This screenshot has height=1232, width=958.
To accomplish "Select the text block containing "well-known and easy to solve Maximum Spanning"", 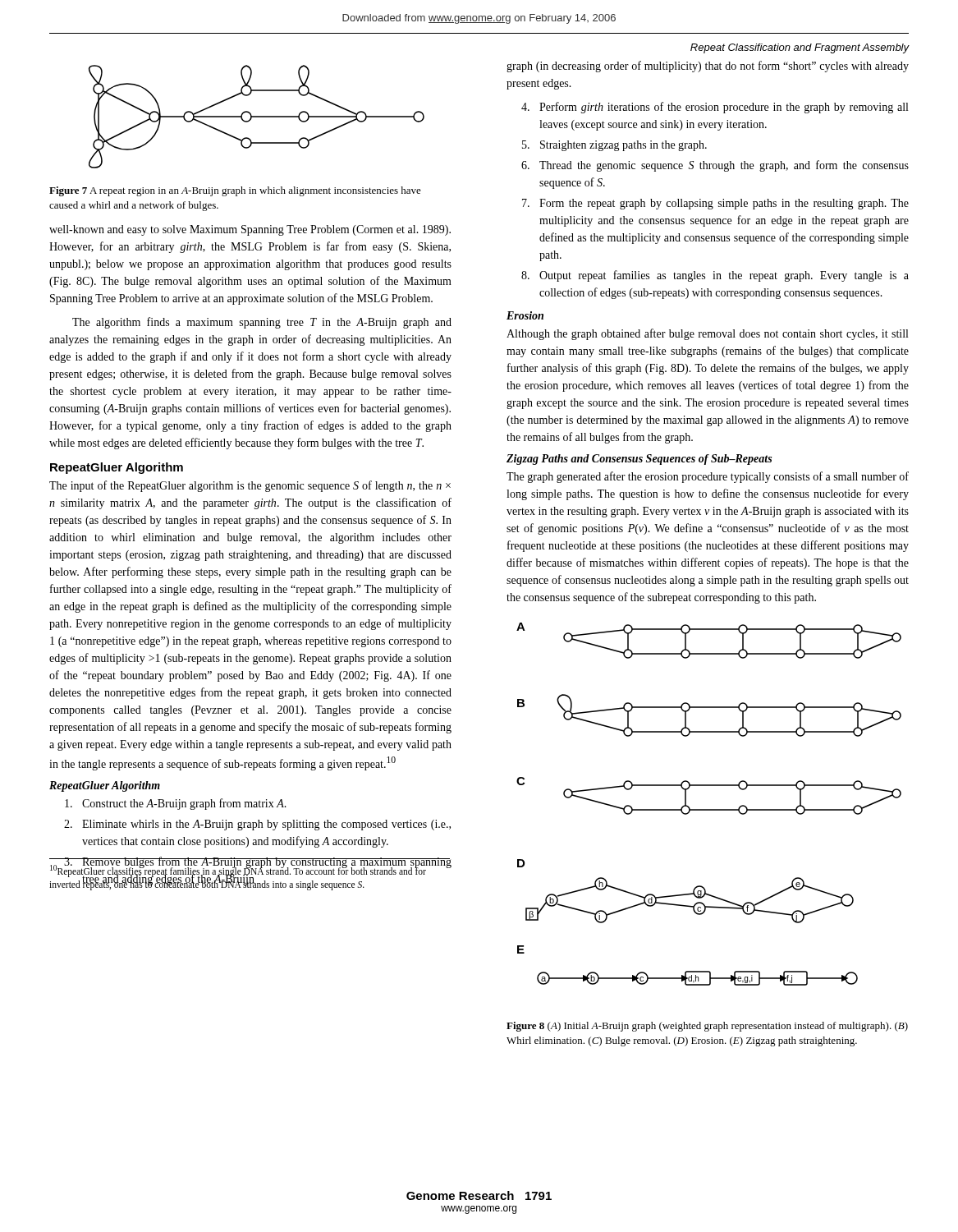I will click(x=250, y=337).
